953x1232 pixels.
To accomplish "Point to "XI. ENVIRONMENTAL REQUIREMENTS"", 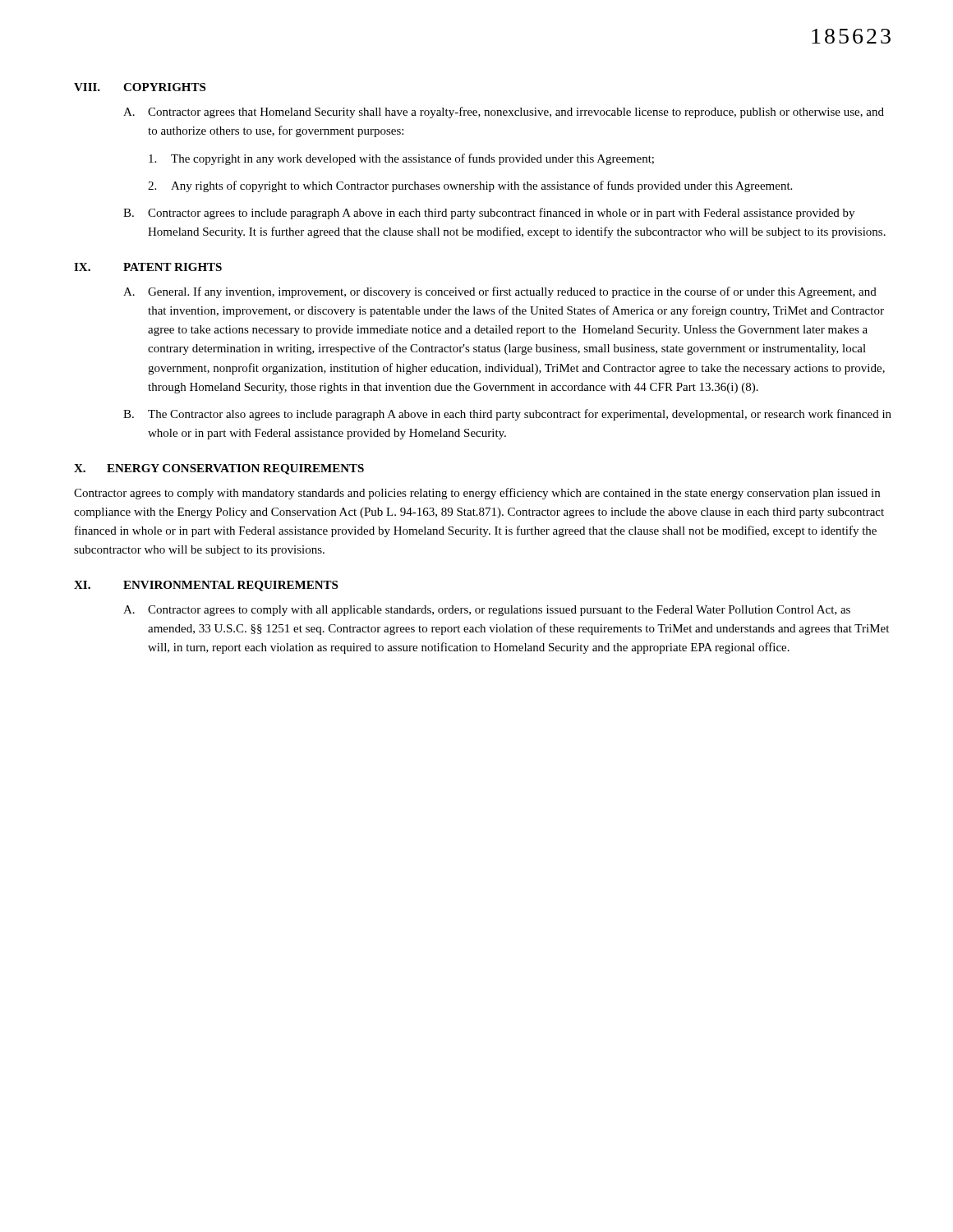I will (206, 585).
